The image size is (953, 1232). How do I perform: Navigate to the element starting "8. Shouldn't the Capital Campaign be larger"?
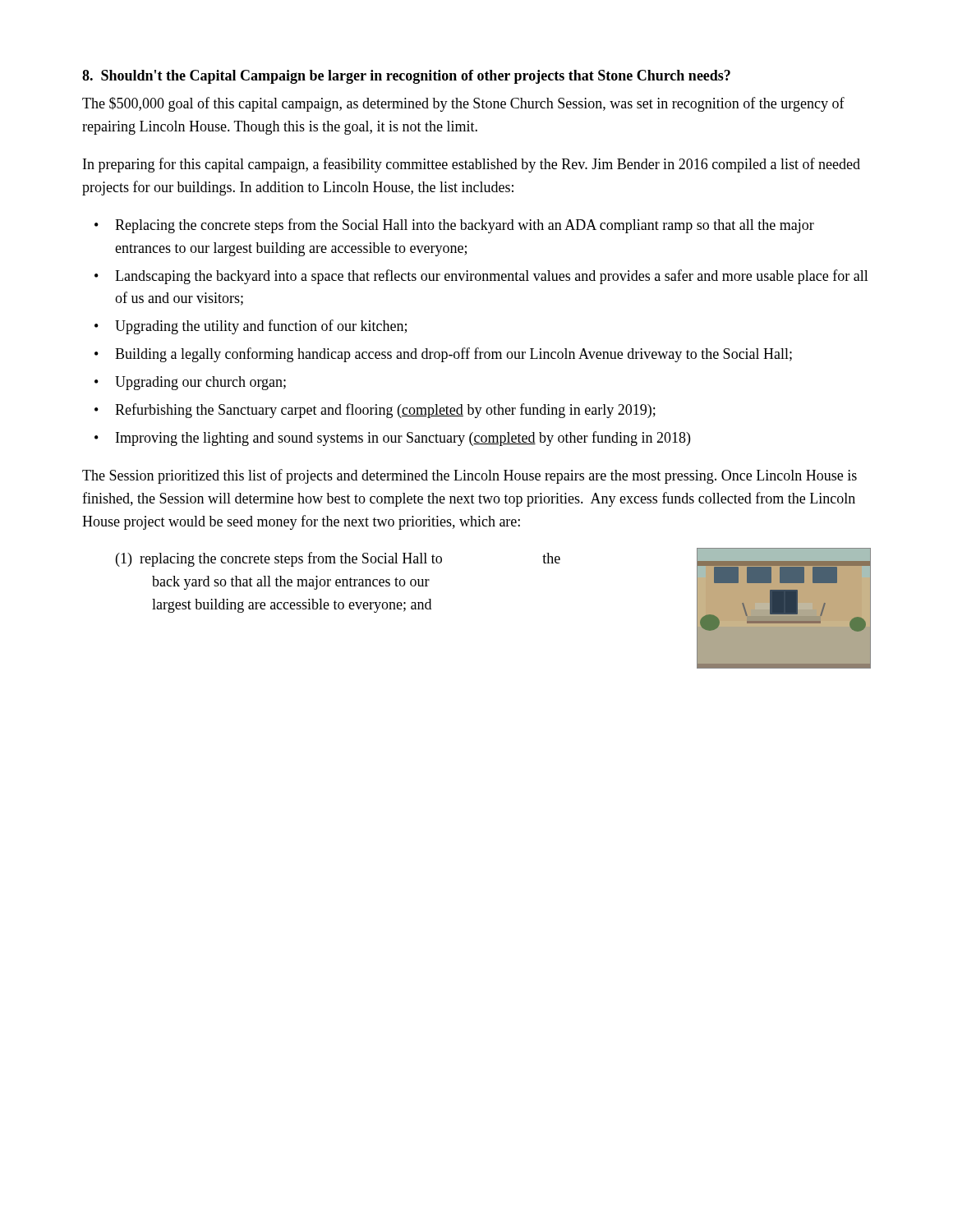[407, 76]
